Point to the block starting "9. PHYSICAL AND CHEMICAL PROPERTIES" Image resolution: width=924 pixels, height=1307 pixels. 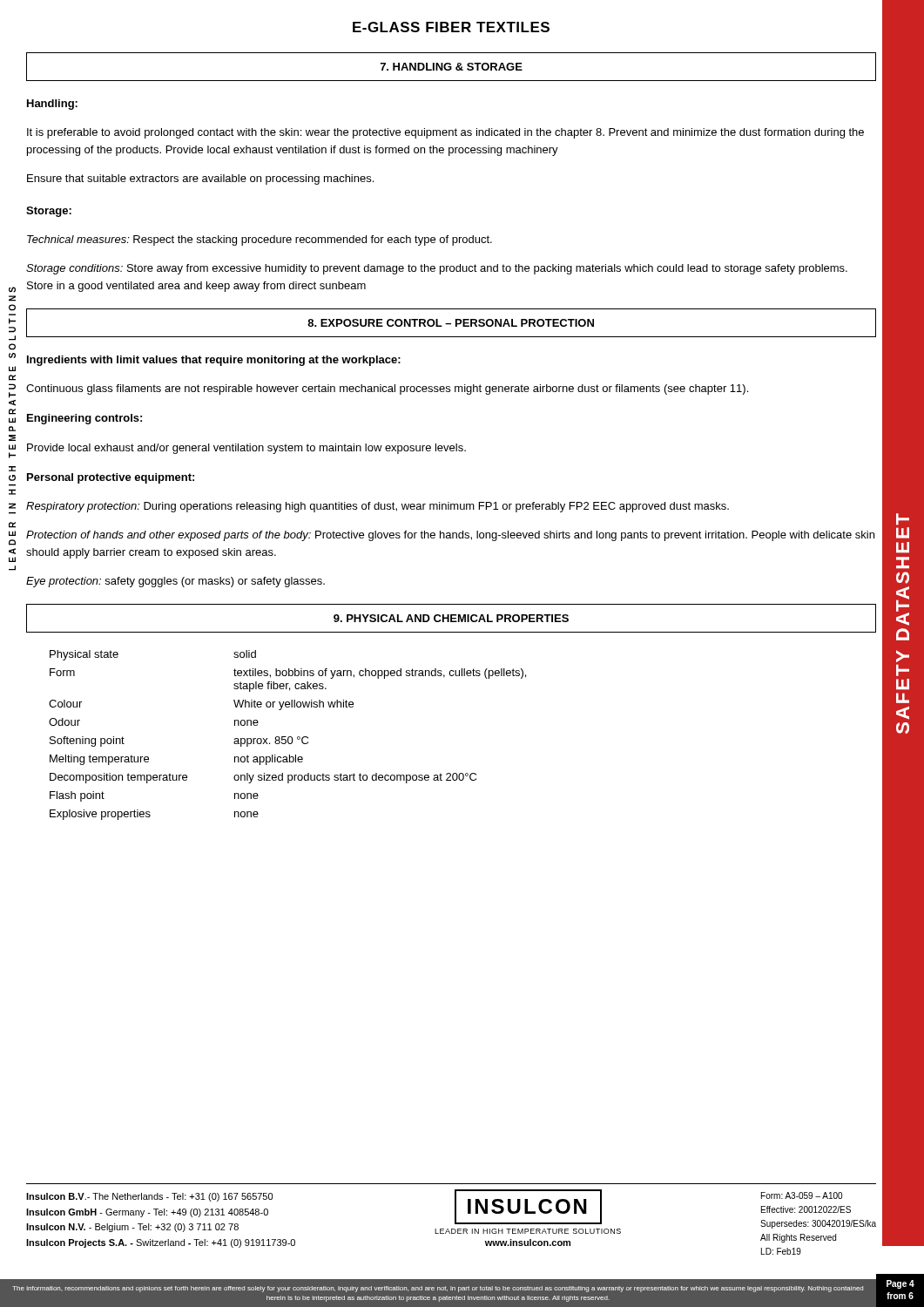pyautogui.click(x=451, y=619)
